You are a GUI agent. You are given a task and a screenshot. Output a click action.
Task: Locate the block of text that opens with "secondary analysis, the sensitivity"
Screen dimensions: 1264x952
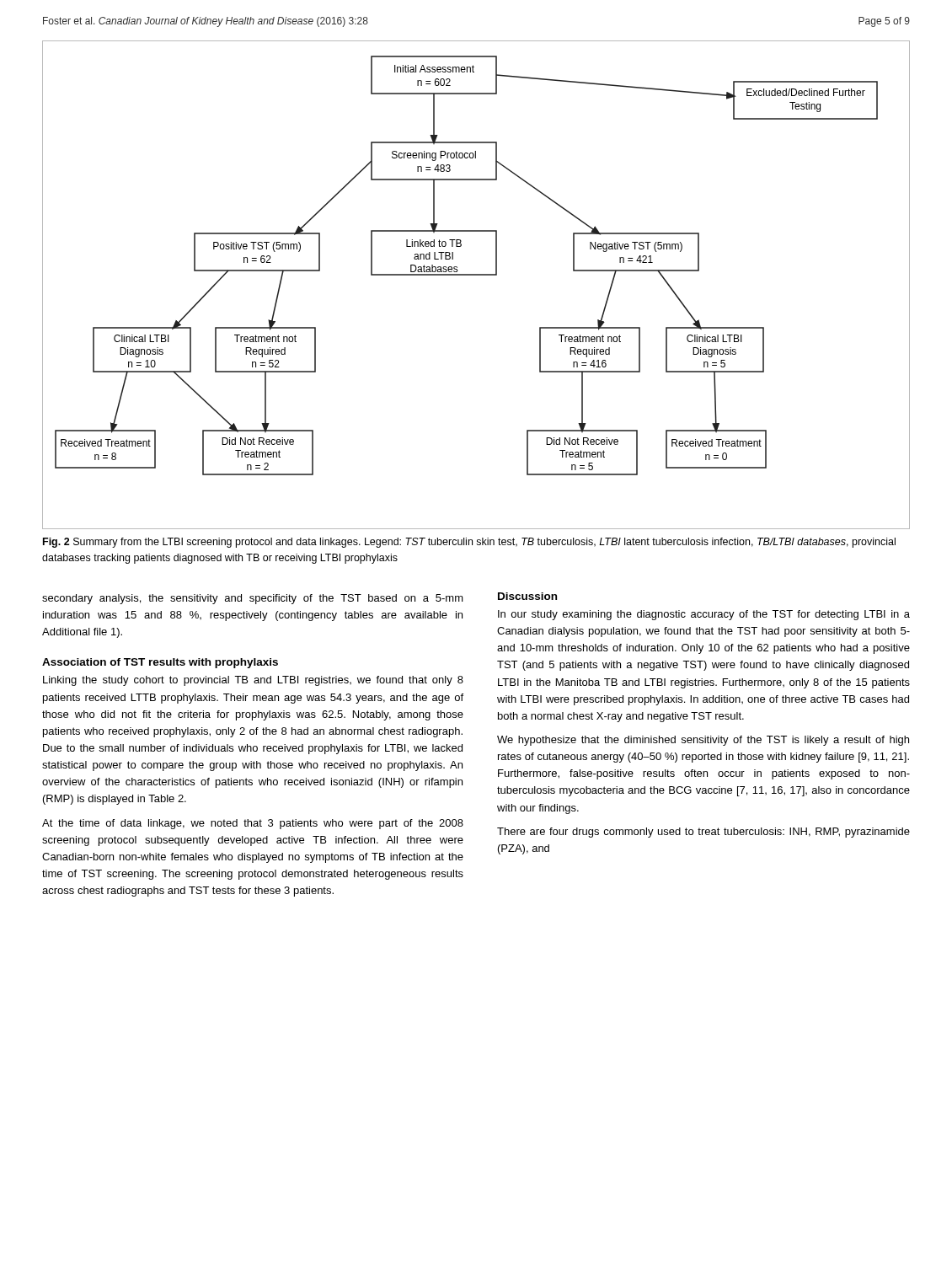coord(253,615)
